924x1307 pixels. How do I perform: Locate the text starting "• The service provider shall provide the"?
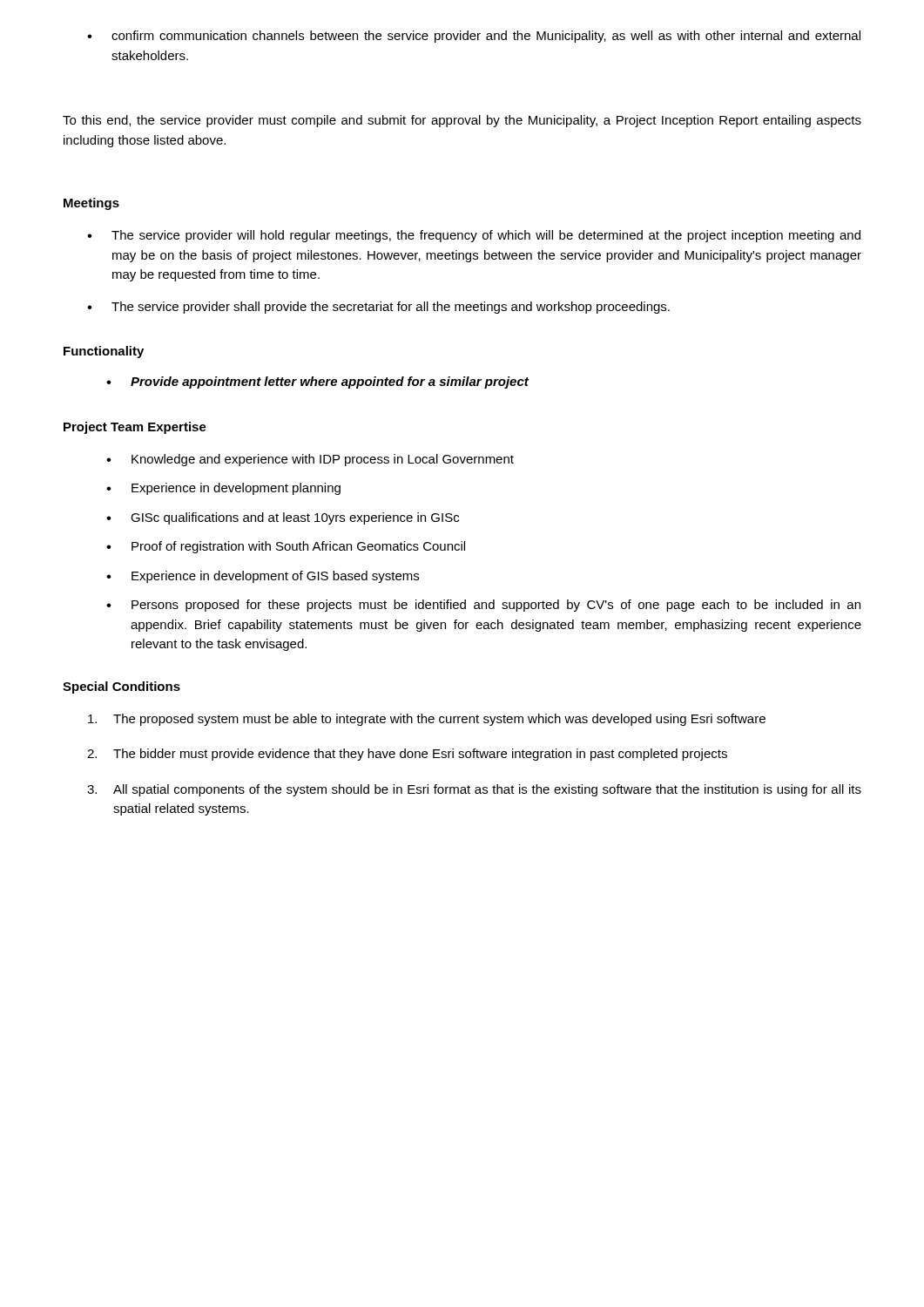tap(474, 307)
